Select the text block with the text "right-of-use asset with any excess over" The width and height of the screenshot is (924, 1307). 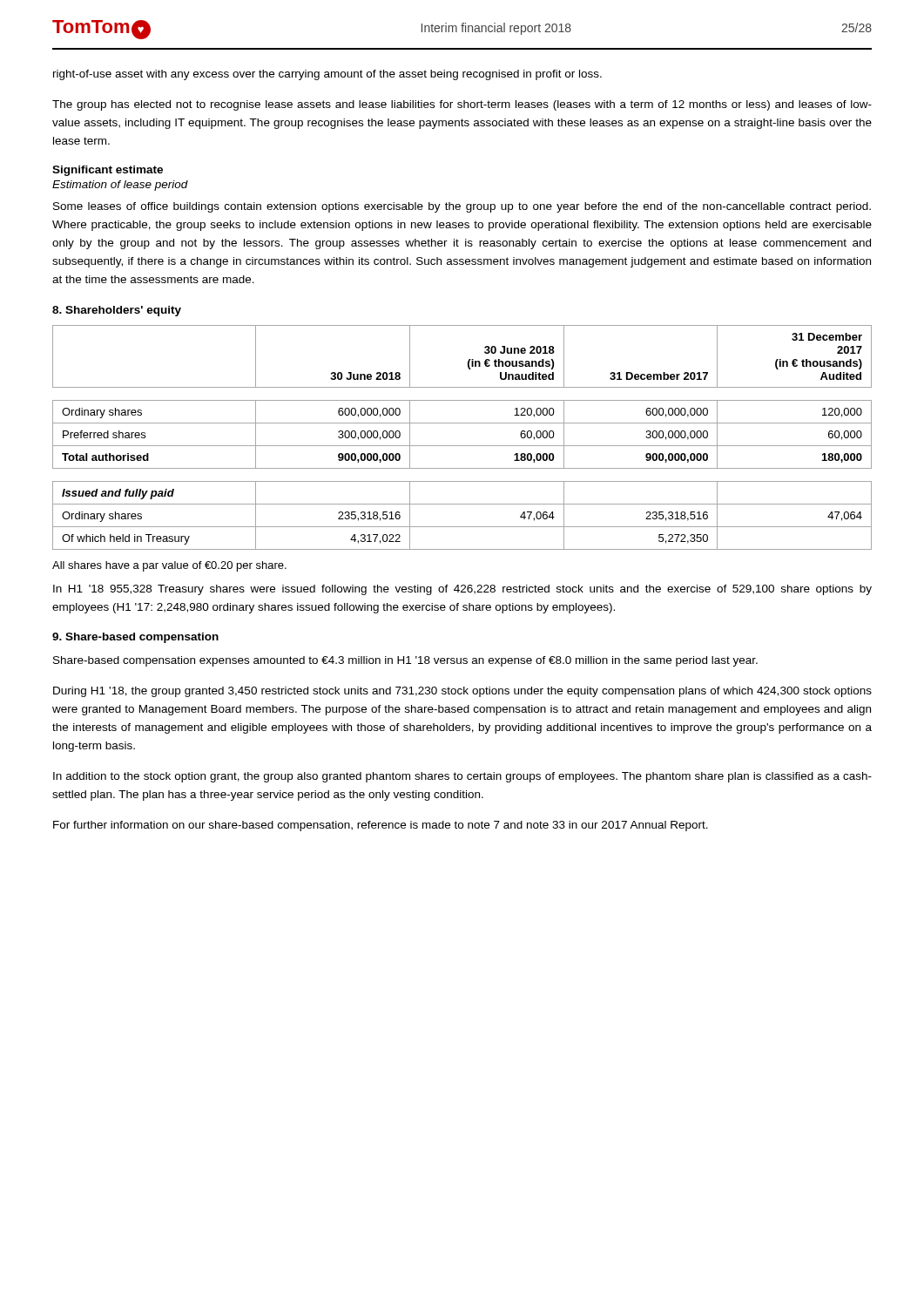pos(327,74)
